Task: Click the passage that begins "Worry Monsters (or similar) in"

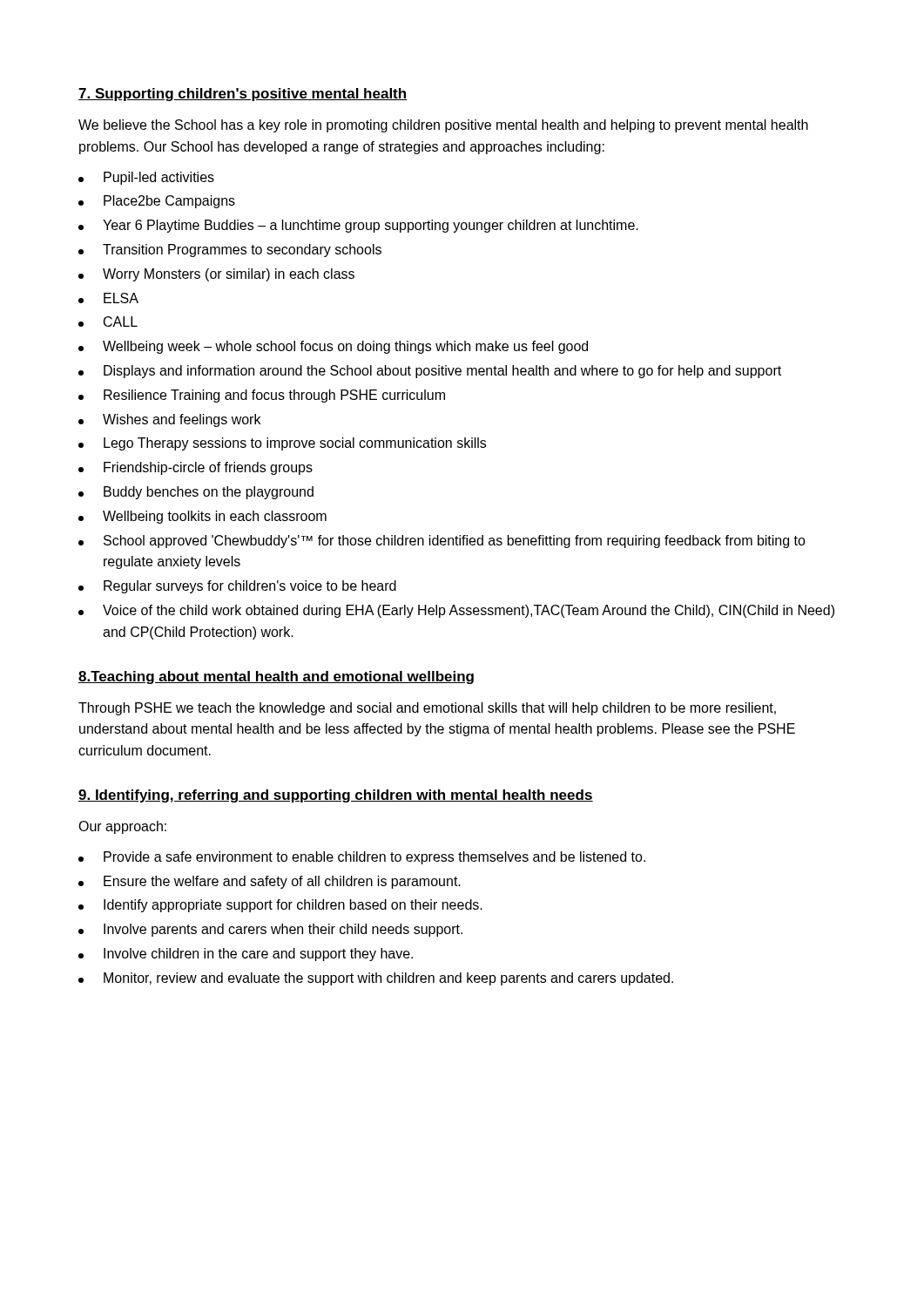Action: coord(217,275)
